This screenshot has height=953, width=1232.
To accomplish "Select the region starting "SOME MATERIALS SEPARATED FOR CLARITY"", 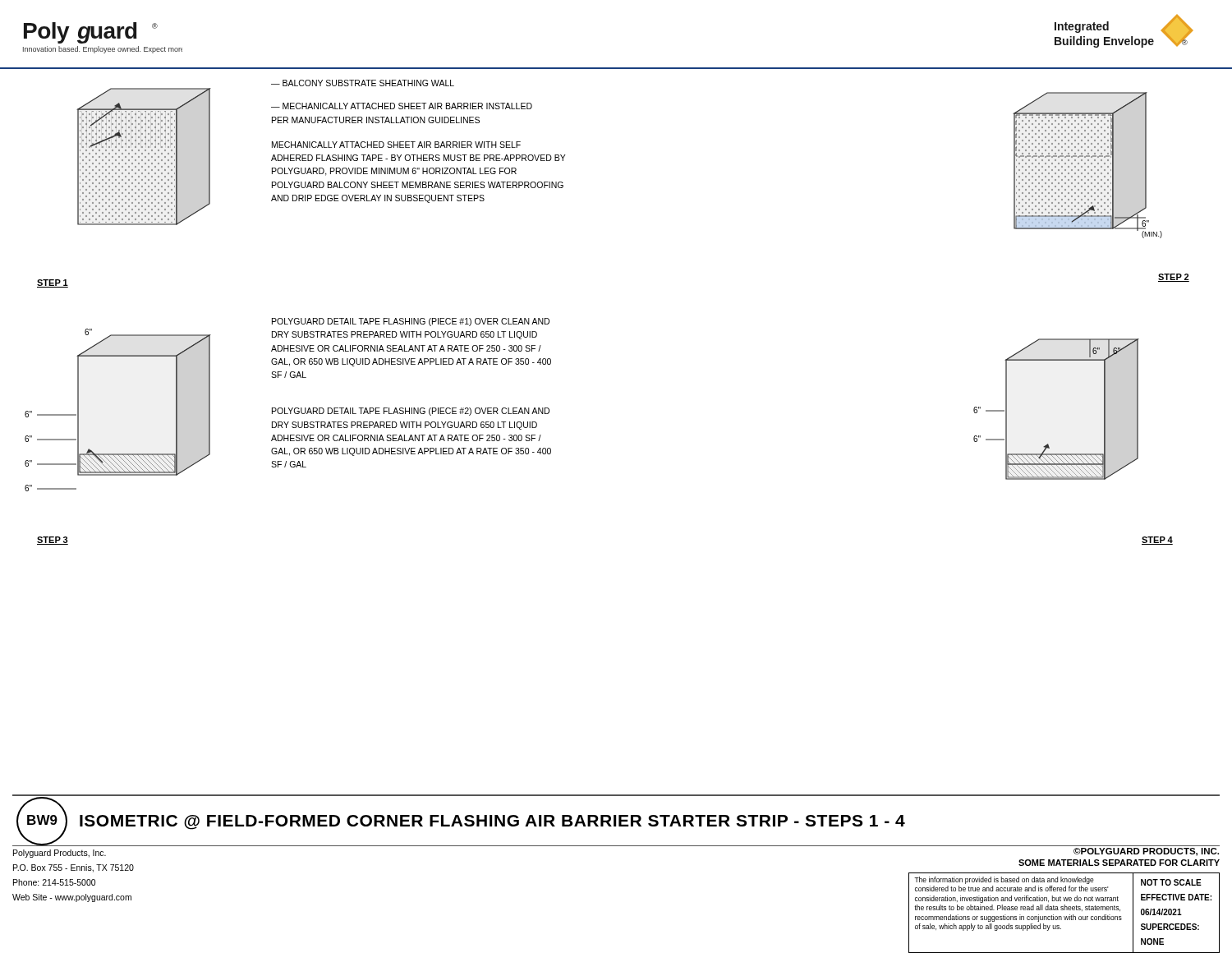I will (x=1119, y=863).
